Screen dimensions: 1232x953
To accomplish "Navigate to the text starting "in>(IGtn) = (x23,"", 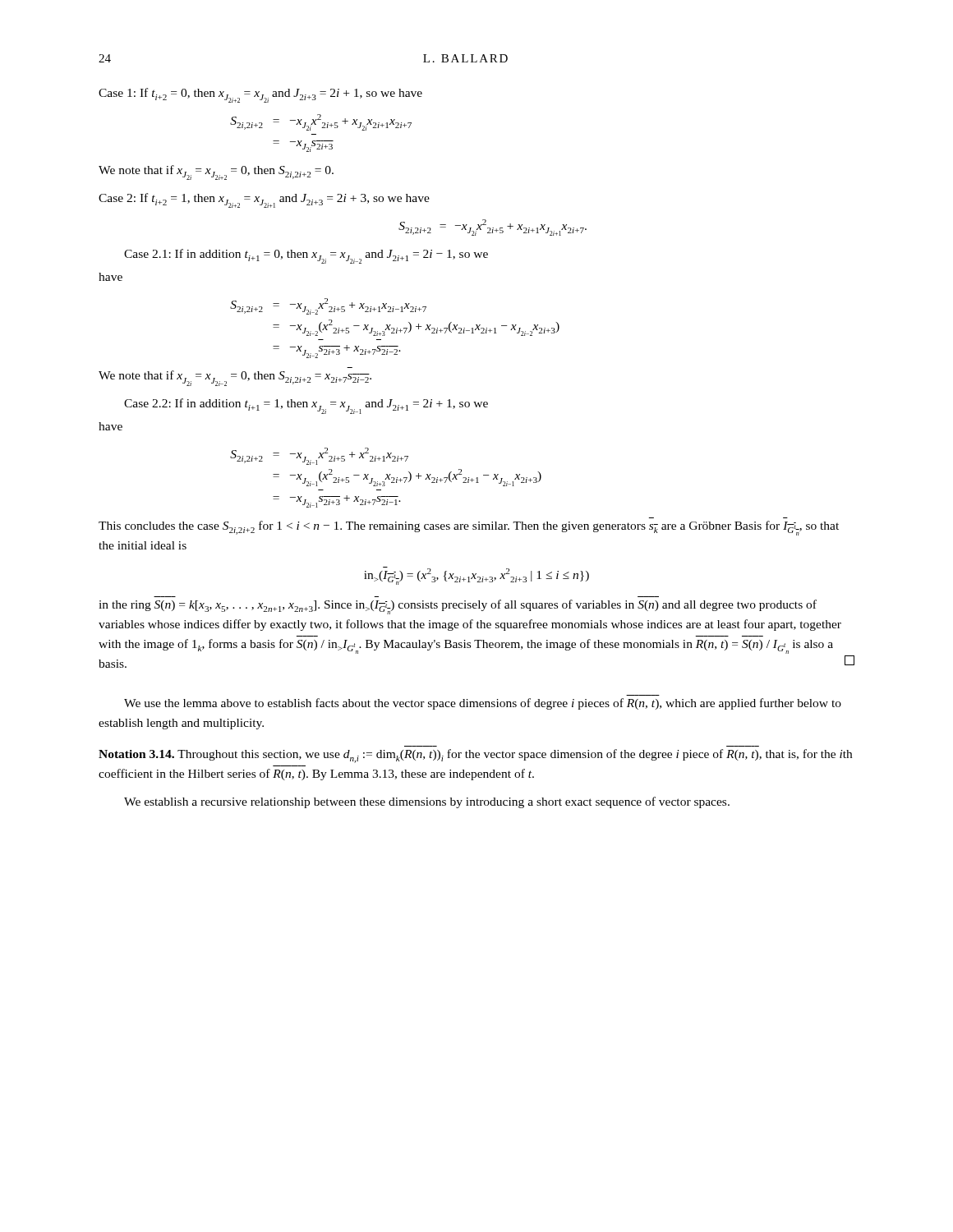I will point(476,575).
